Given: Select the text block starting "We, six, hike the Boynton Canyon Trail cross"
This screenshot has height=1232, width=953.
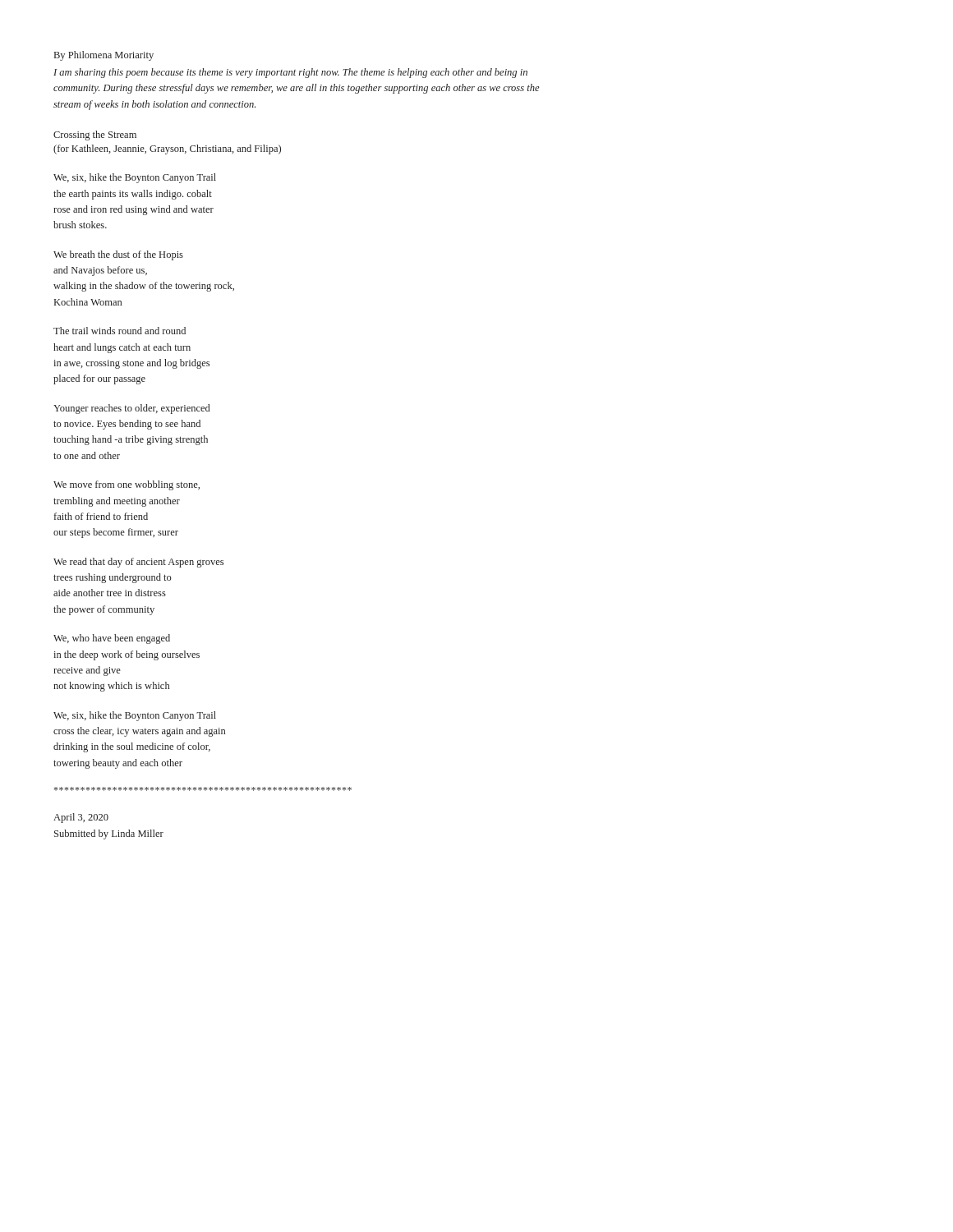Looking at the screenshot, I should 140,739.
